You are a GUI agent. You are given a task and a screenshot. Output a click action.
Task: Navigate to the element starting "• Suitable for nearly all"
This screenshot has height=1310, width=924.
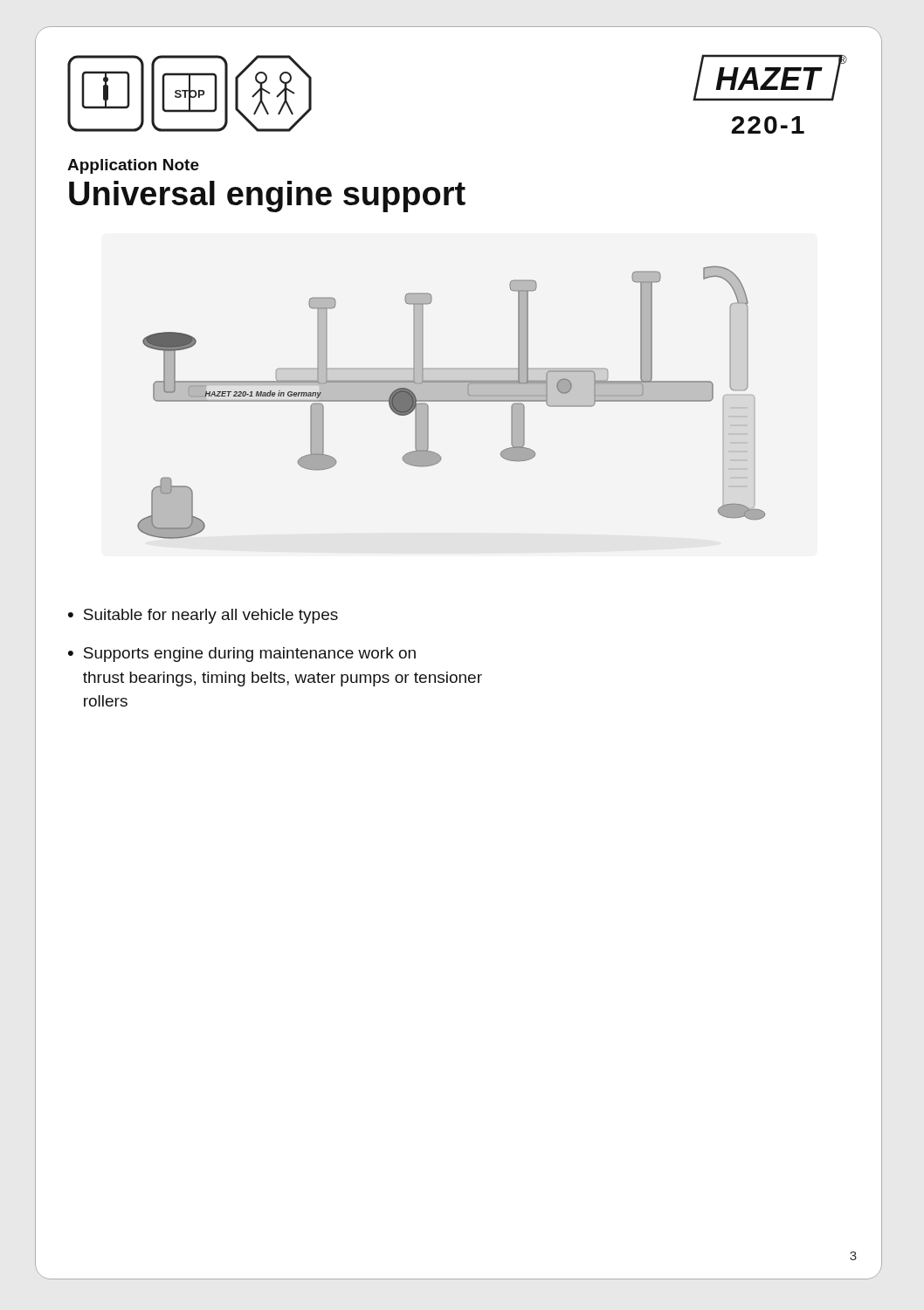tap(203, 615)
